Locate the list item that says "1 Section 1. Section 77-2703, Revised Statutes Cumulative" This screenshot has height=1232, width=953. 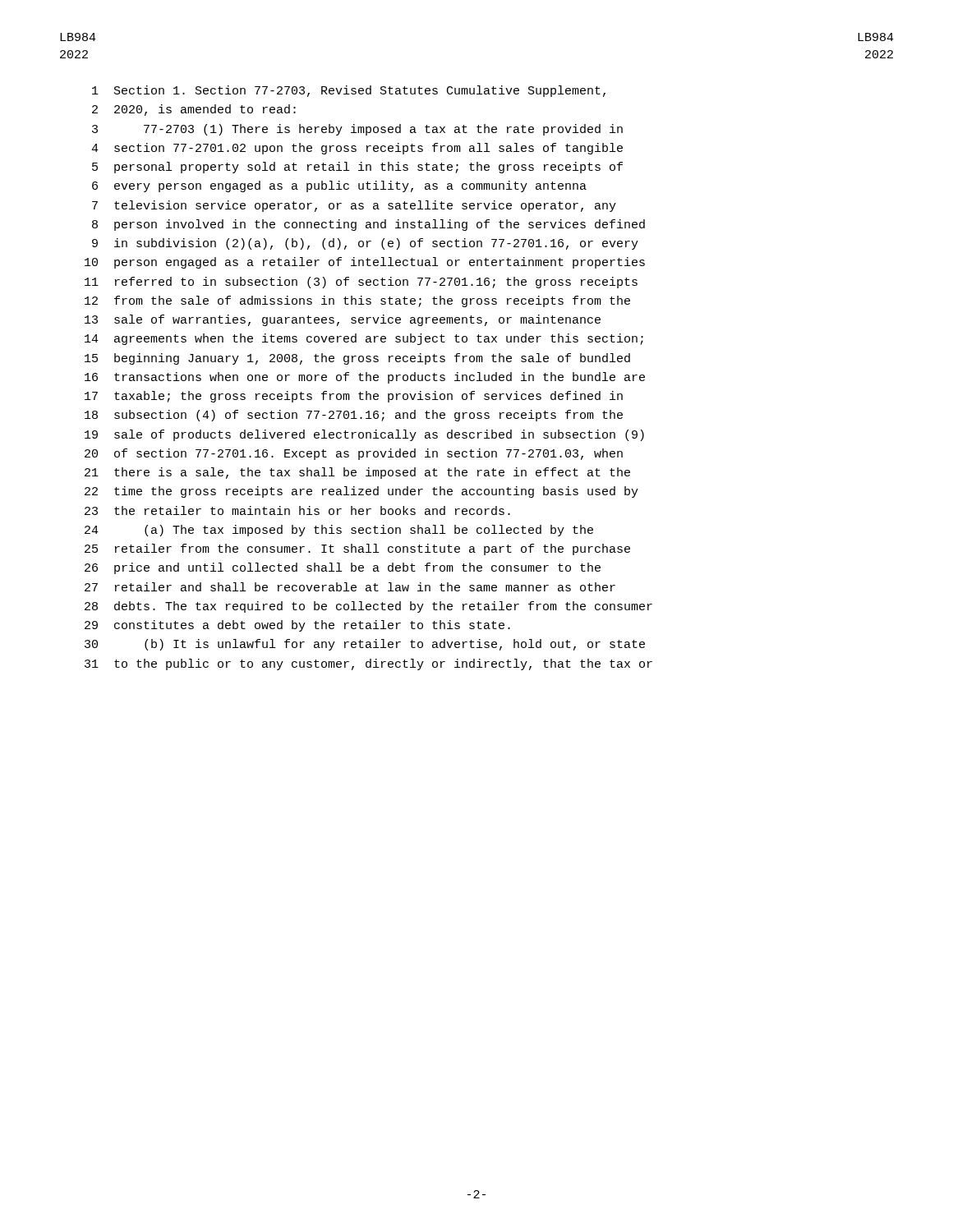click(x=476, y=92)
